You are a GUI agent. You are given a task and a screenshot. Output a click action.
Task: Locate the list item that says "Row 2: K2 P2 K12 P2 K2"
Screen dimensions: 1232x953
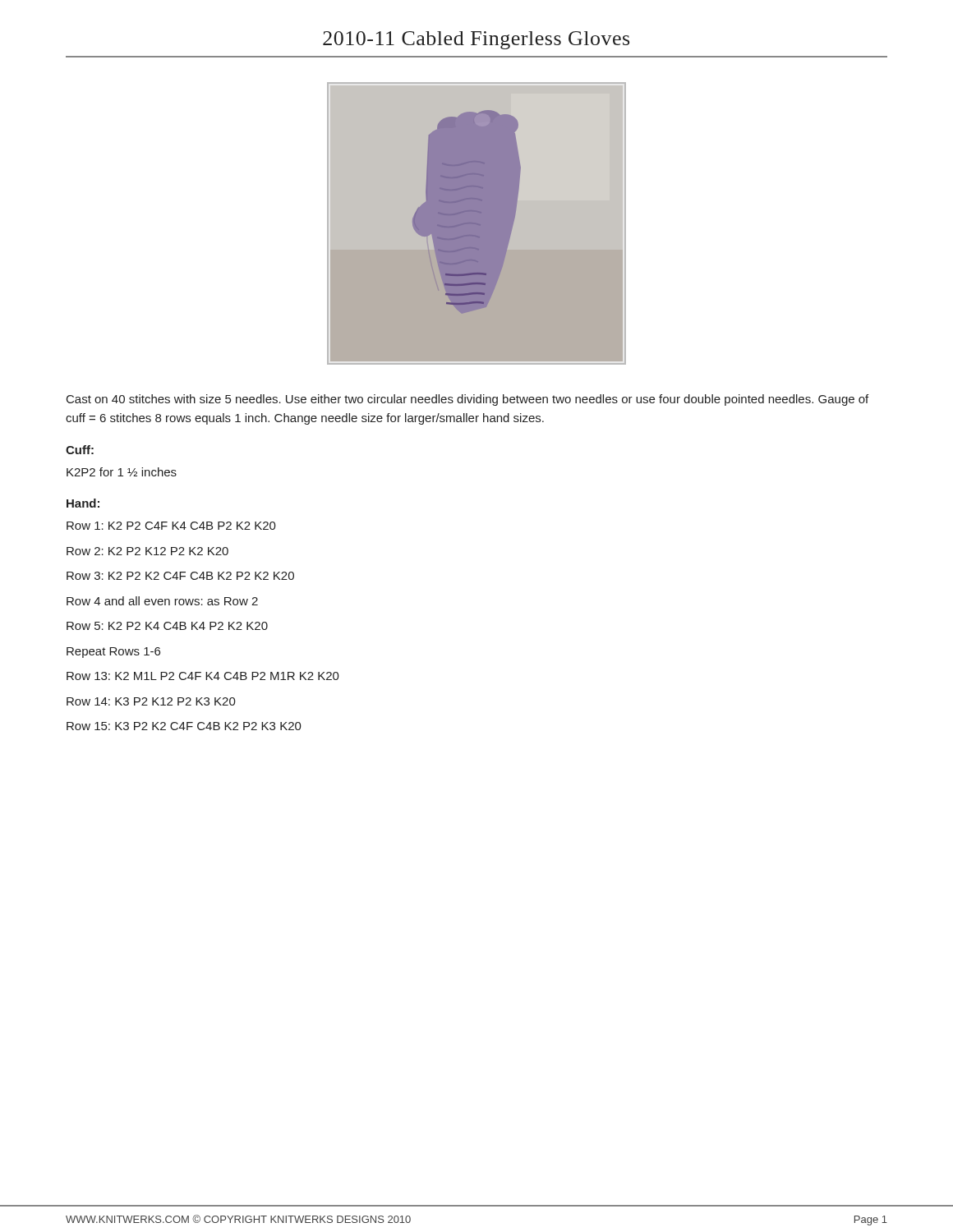(147, 550)
